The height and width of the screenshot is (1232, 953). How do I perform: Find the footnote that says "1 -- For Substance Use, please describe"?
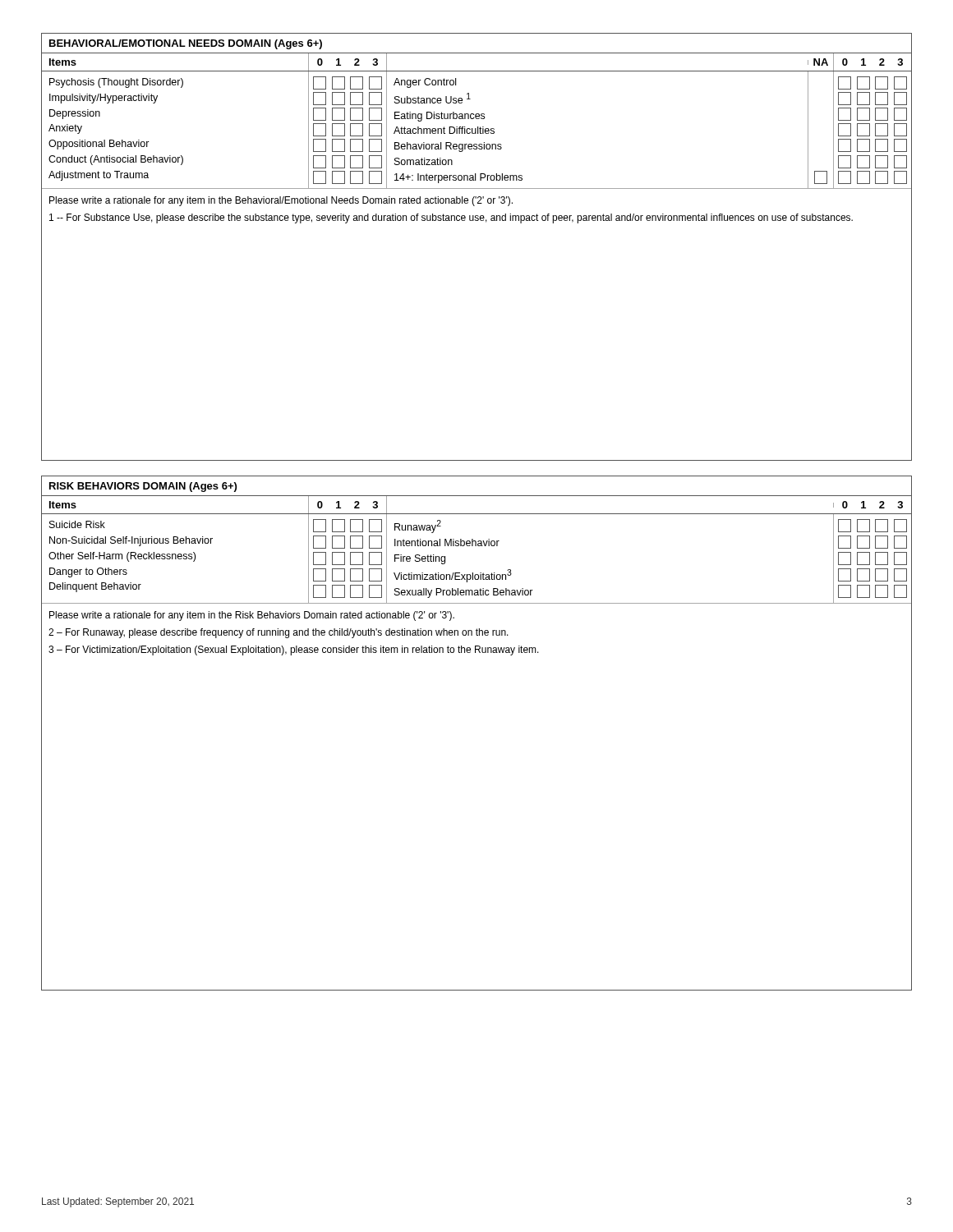tap(451, 218)
